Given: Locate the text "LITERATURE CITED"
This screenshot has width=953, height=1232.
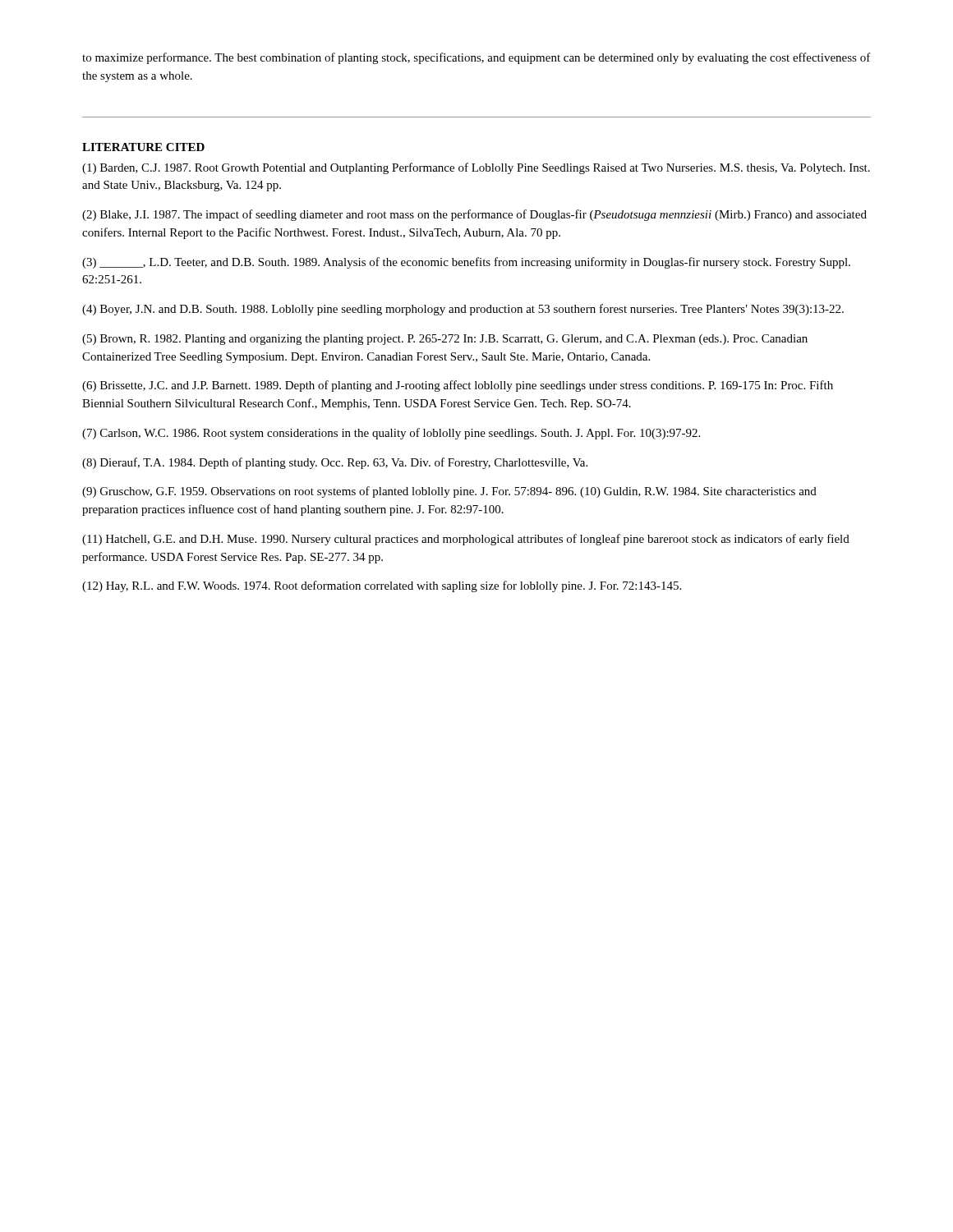Looking at the screenshot, I should pos(144,147).
